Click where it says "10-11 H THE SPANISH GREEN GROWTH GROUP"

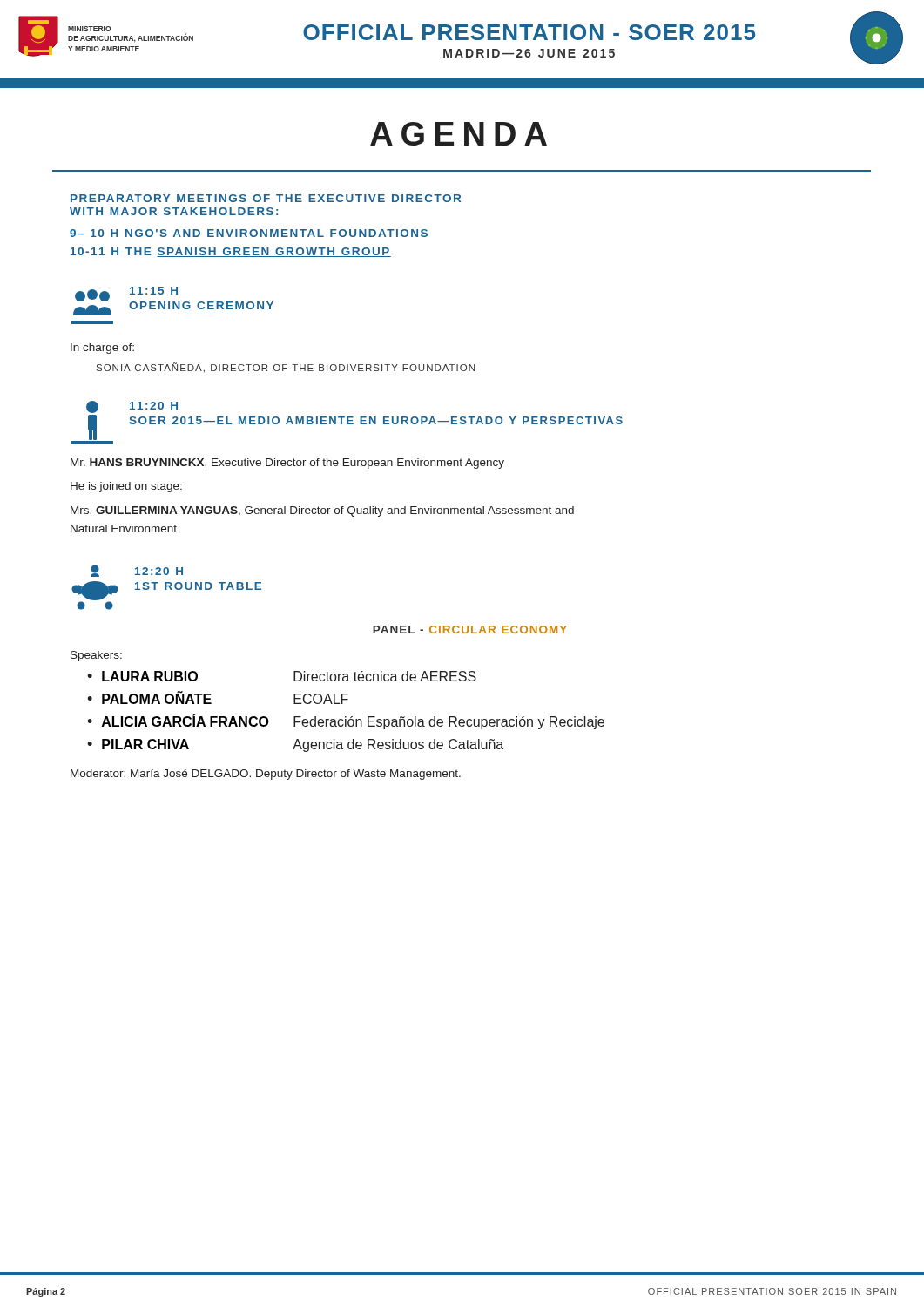coord(230,251)
